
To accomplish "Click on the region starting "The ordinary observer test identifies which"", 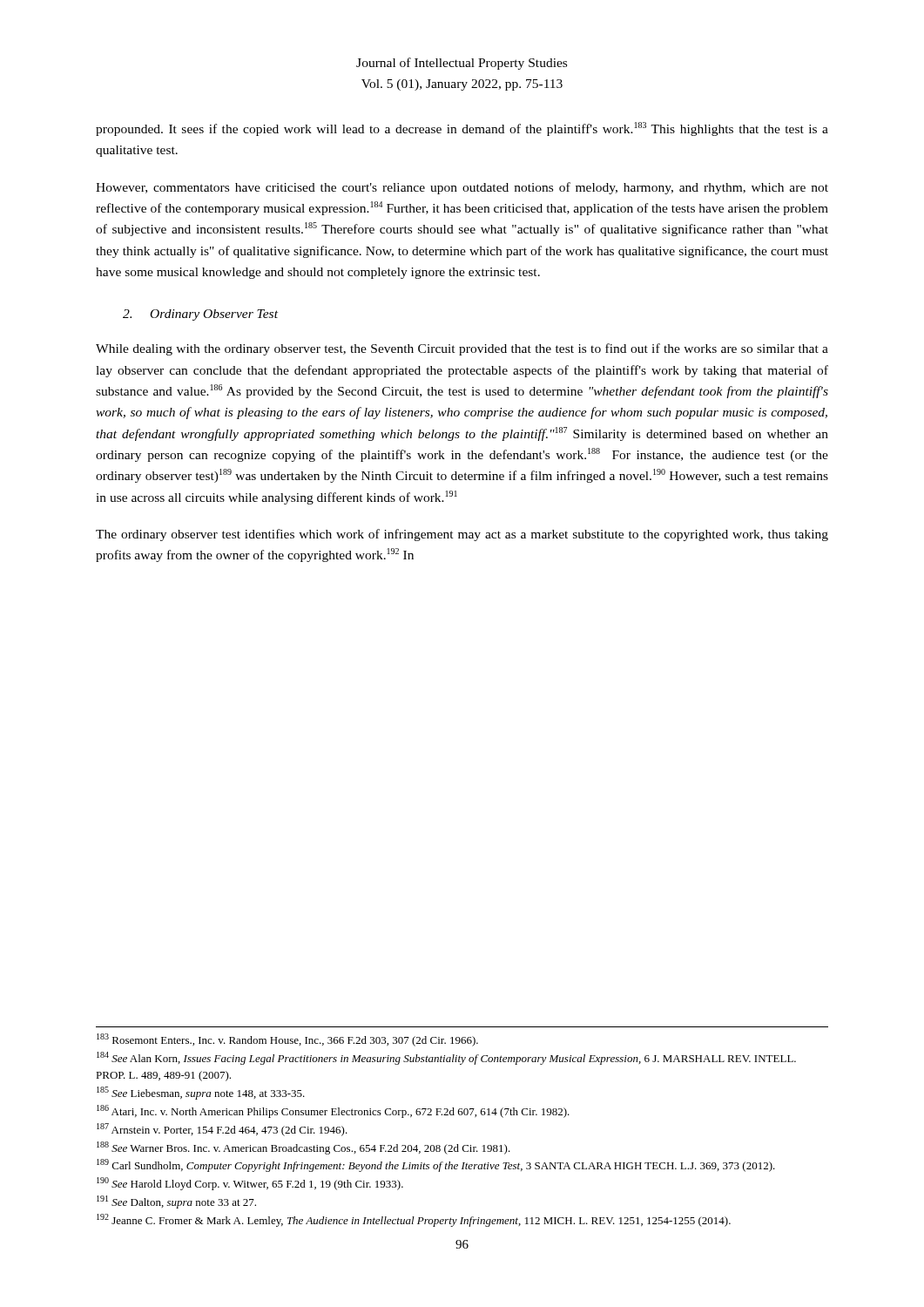I will click(x=462, y=544).
